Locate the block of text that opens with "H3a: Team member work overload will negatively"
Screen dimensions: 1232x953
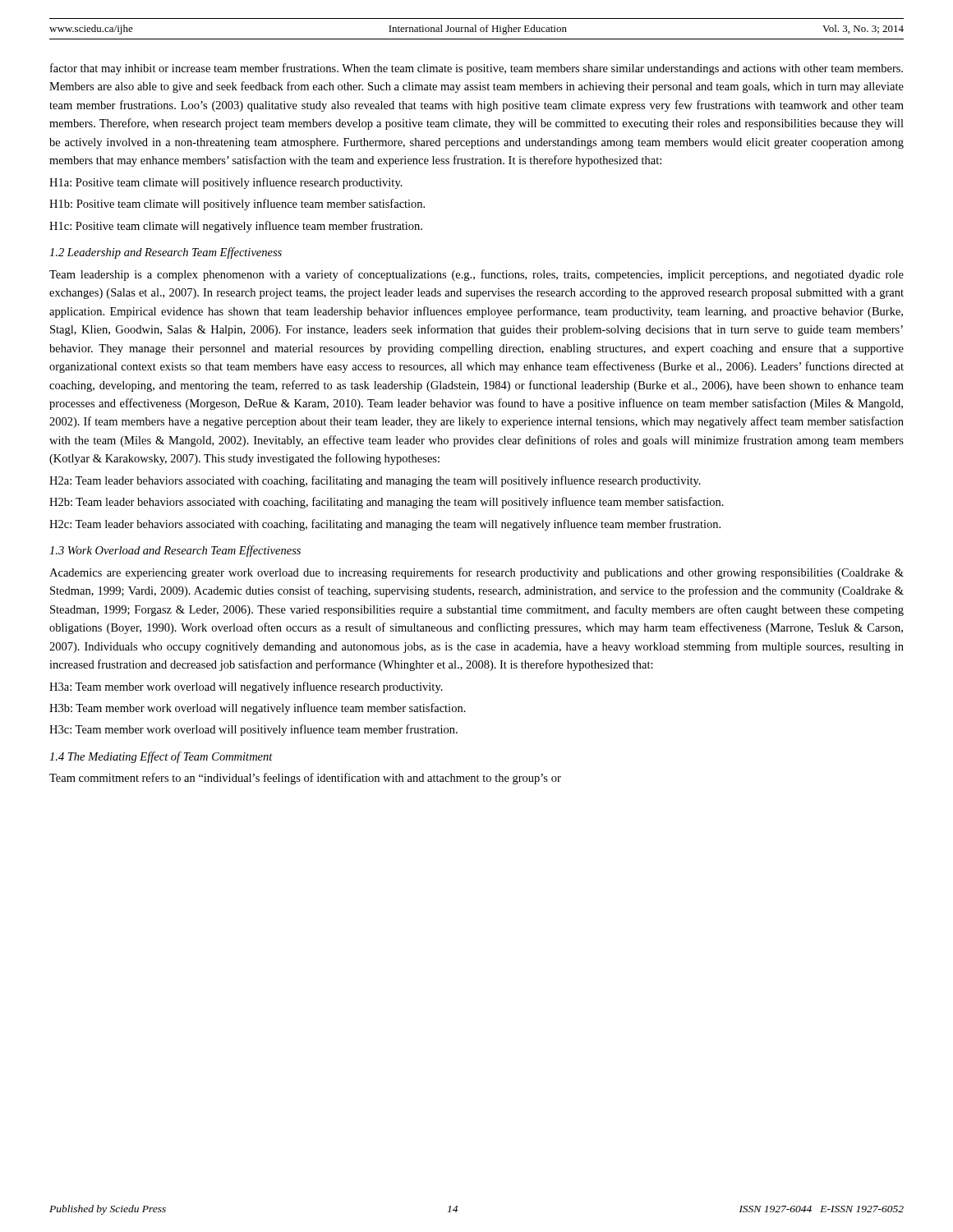(x=246, y=686)
